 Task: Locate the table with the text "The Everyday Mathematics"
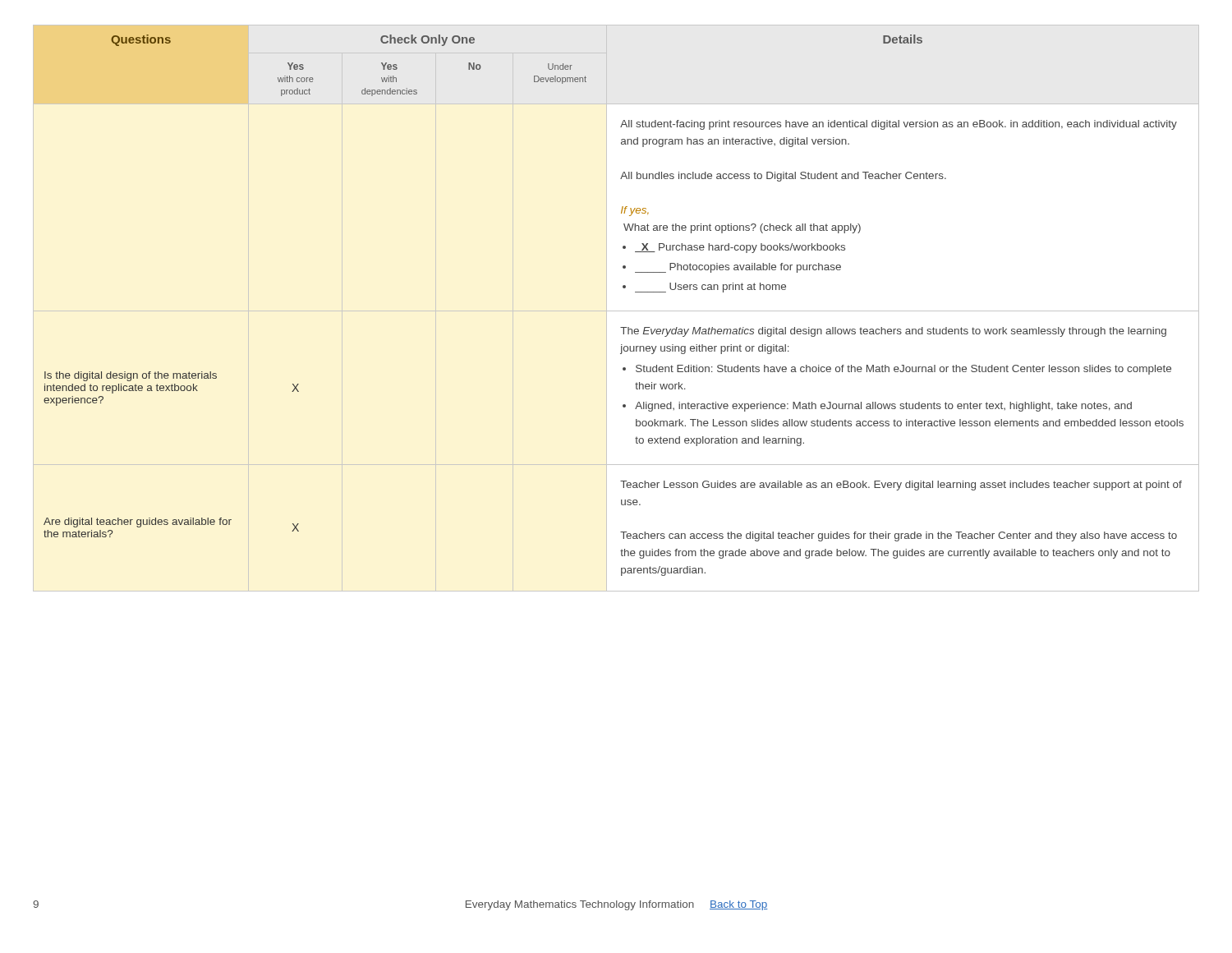click(616, 448)
